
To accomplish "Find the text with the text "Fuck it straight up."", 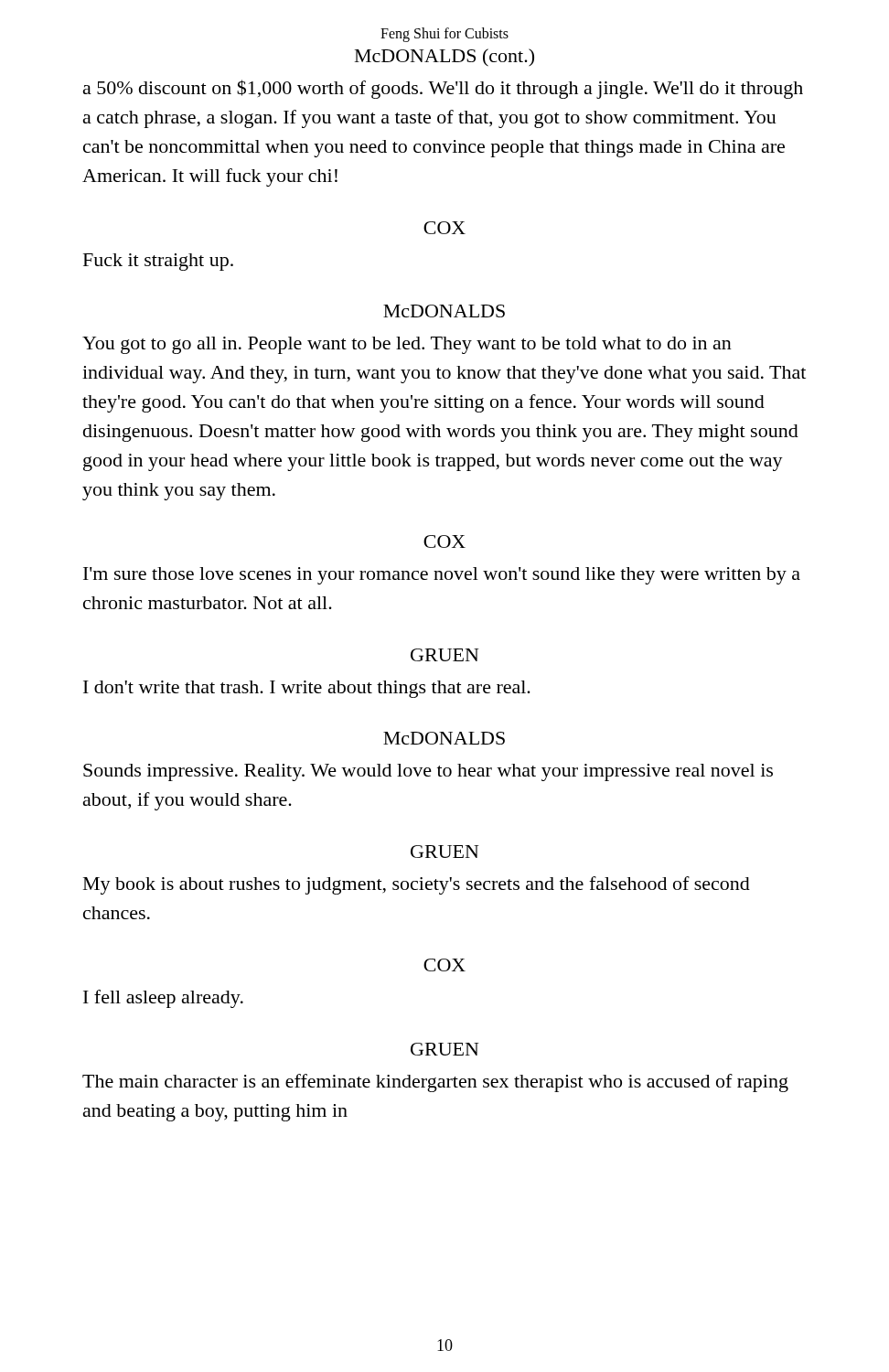I will tap(158, 259).
